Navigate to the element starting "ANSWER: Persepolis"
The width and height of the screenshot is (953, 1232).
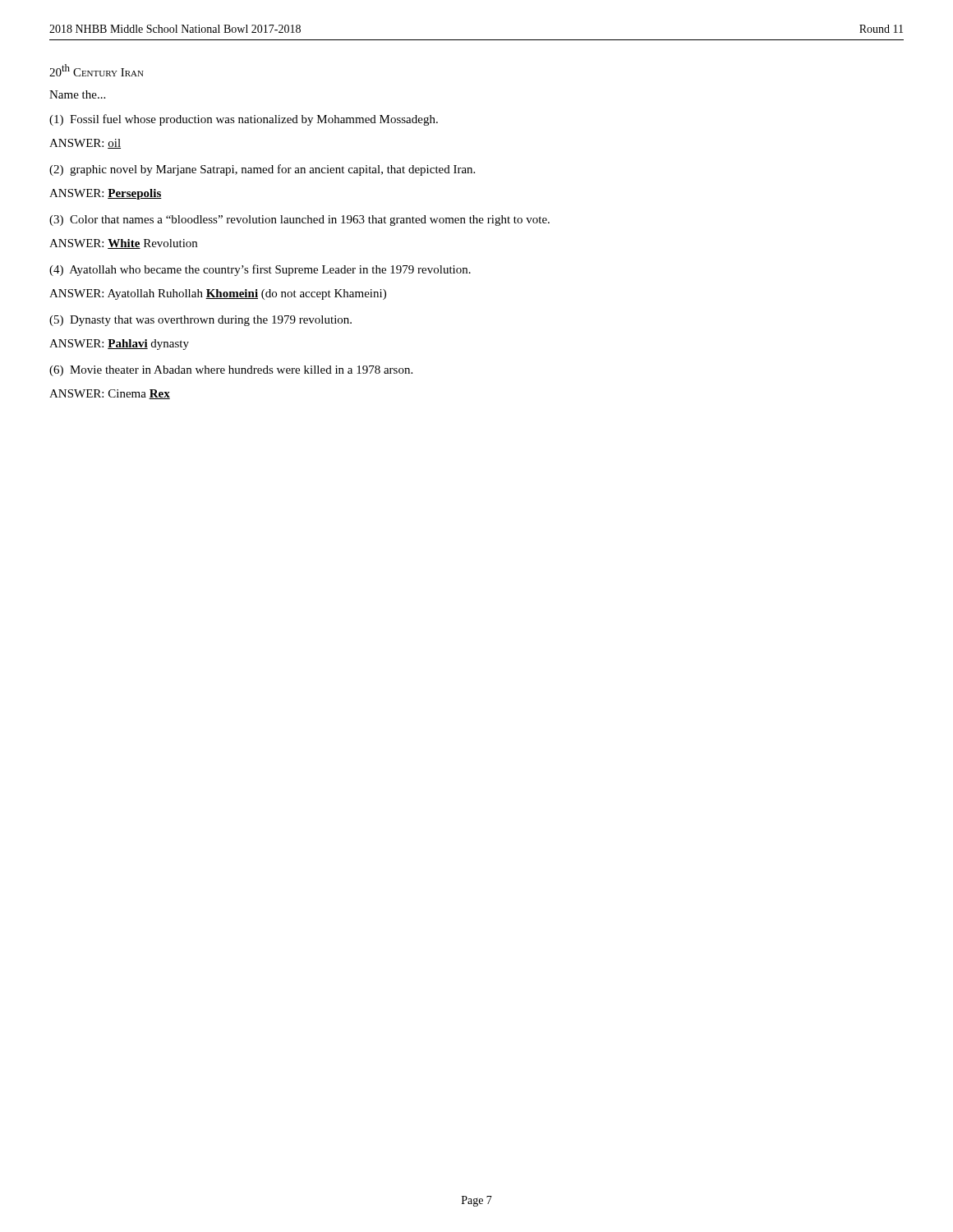click(105, 193)
